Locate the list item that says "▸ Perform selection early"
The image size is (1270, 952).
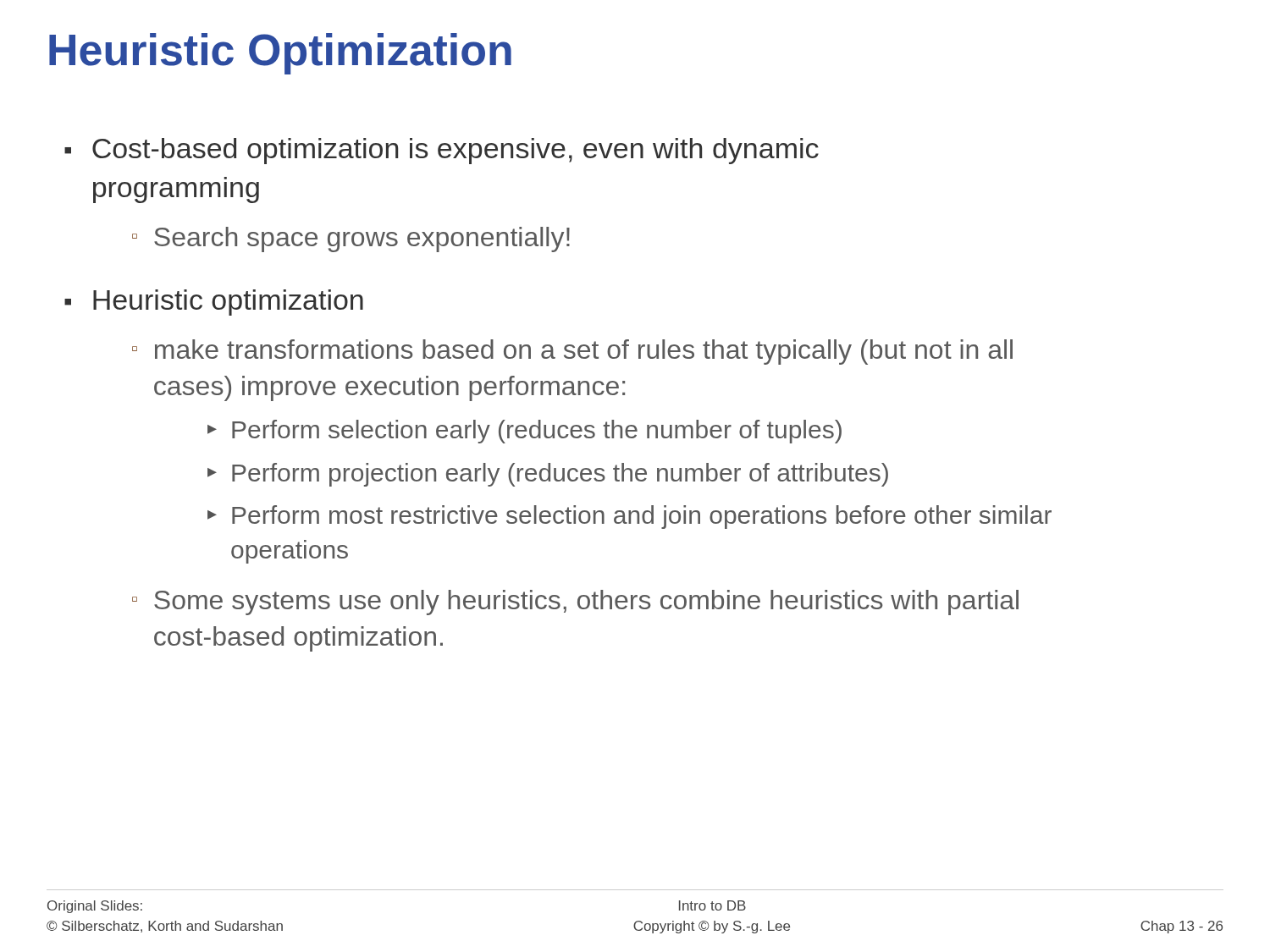click(525, 430)
